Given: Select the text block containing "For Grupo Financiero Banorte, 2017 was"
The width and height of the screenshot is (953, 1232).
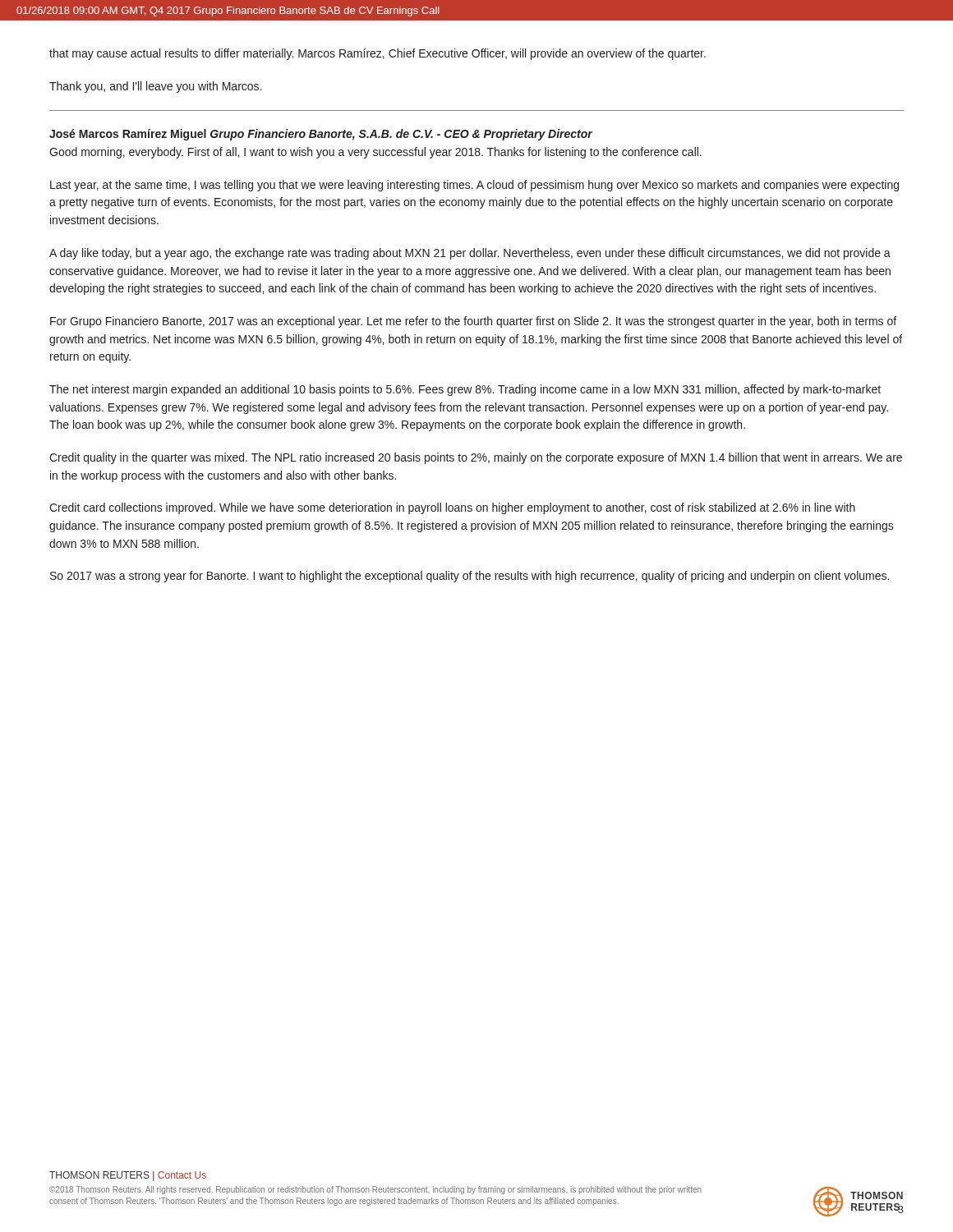Looking at the screenshot, I should pos(476,339).
